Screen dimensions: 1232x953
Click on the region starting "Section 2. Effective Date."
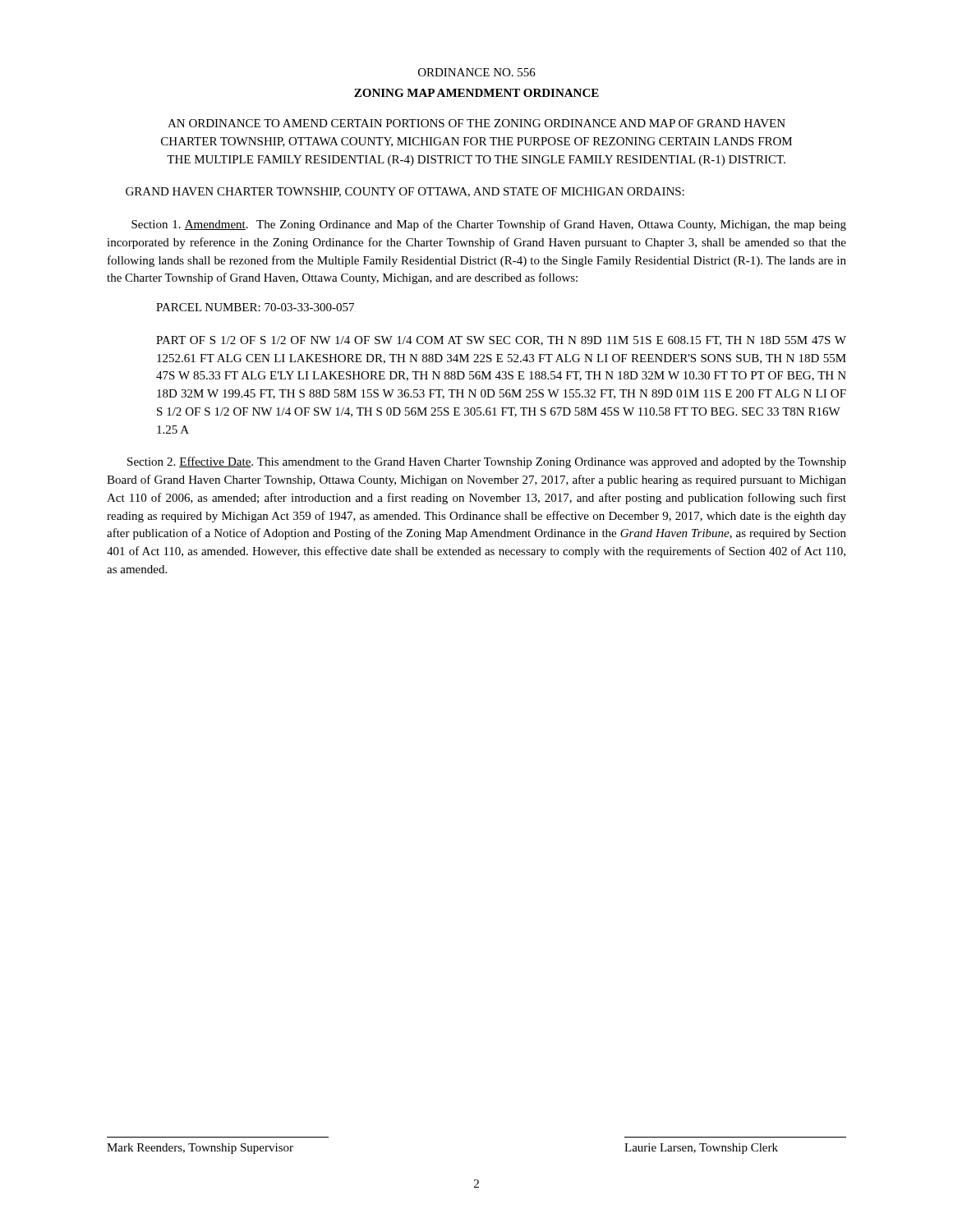(476, 515)
